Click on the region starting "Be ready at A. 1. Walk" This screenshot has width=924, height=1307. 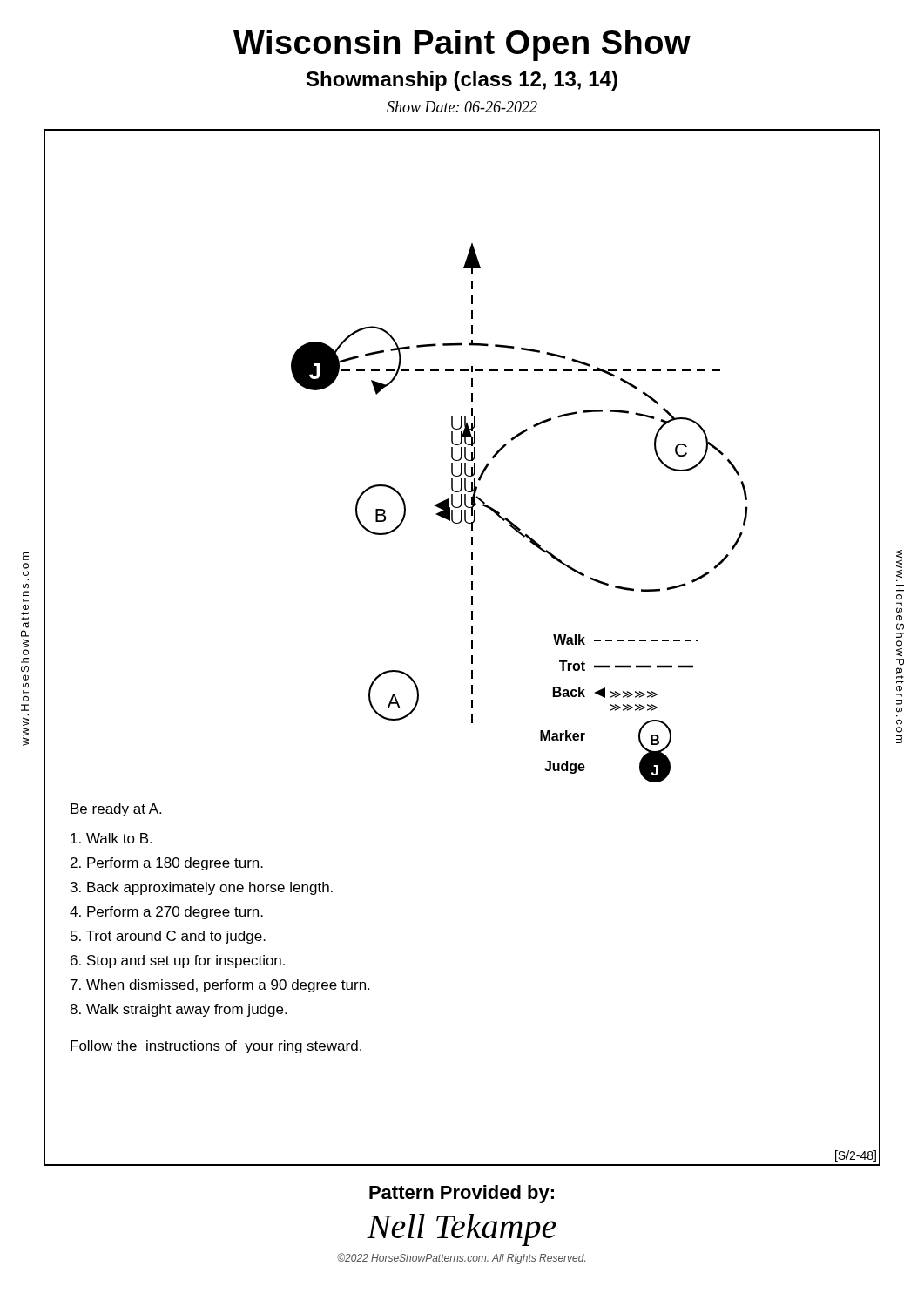[116, 810]
